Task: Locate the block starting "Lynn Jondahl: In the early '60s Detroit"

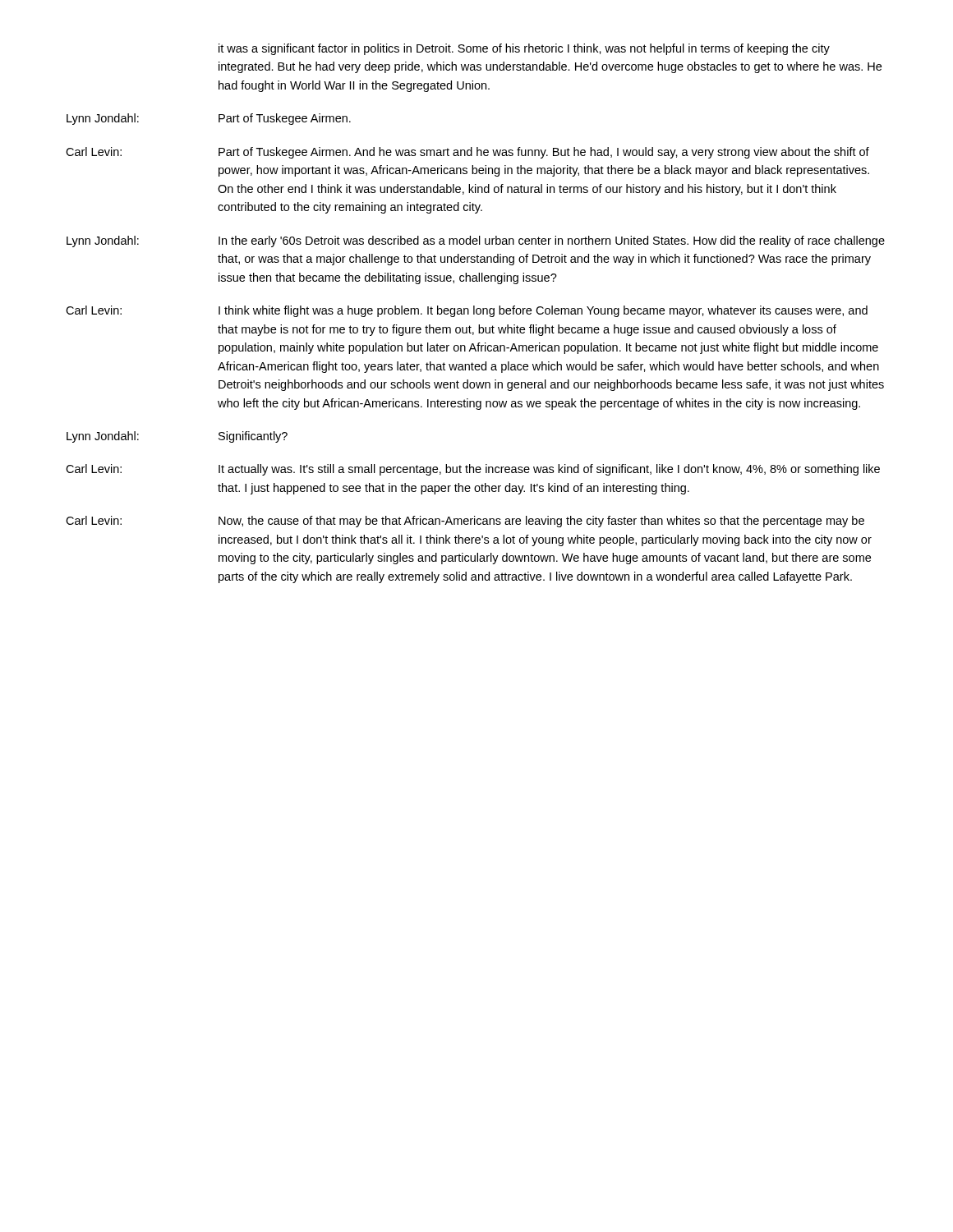Action: pyautogui.click(x=476, y=259)
